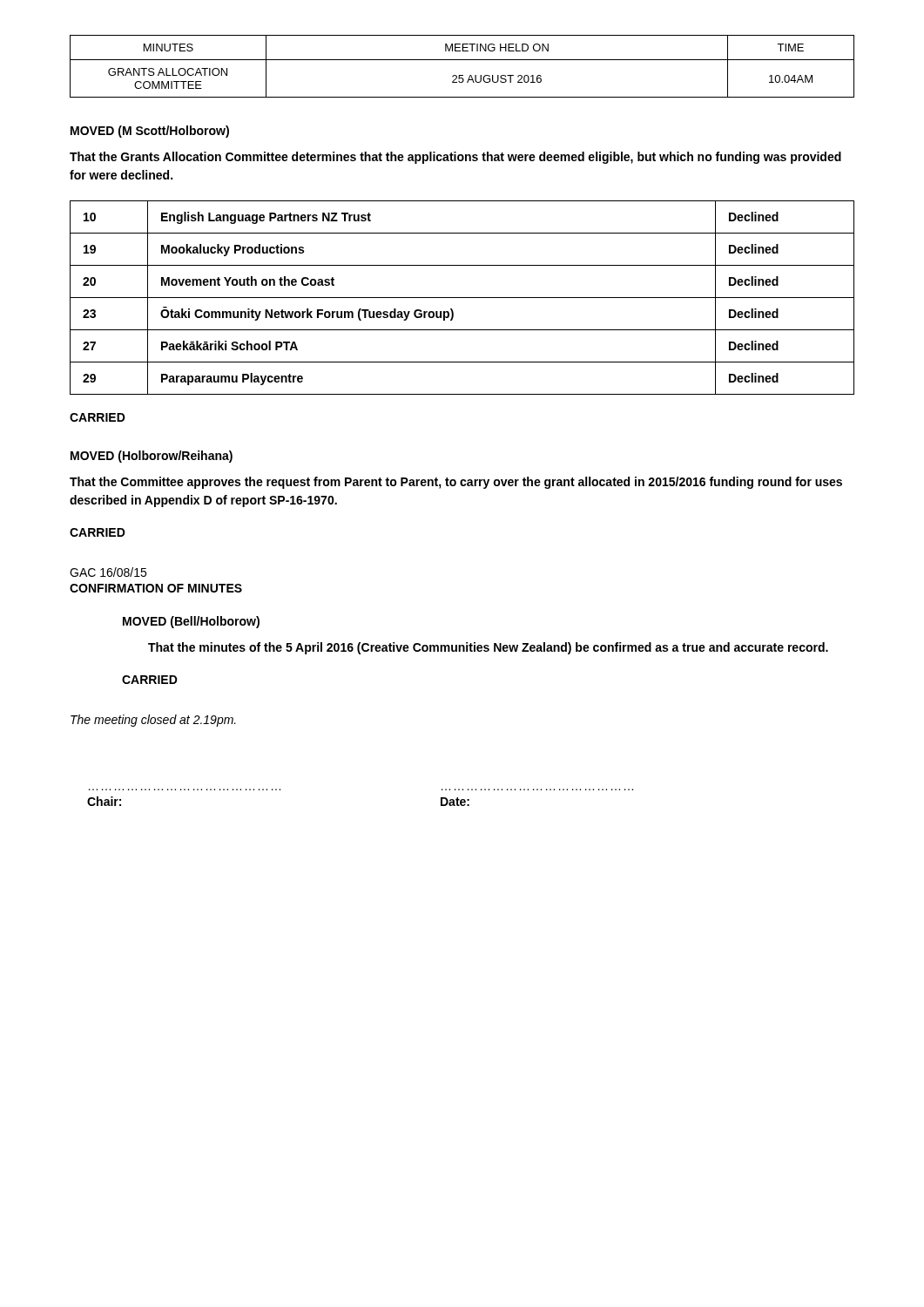Screen dimensions: 1307x924
Task: Click on the region starting "That the Grants Allocation"
Action: [x=456, y=166]
